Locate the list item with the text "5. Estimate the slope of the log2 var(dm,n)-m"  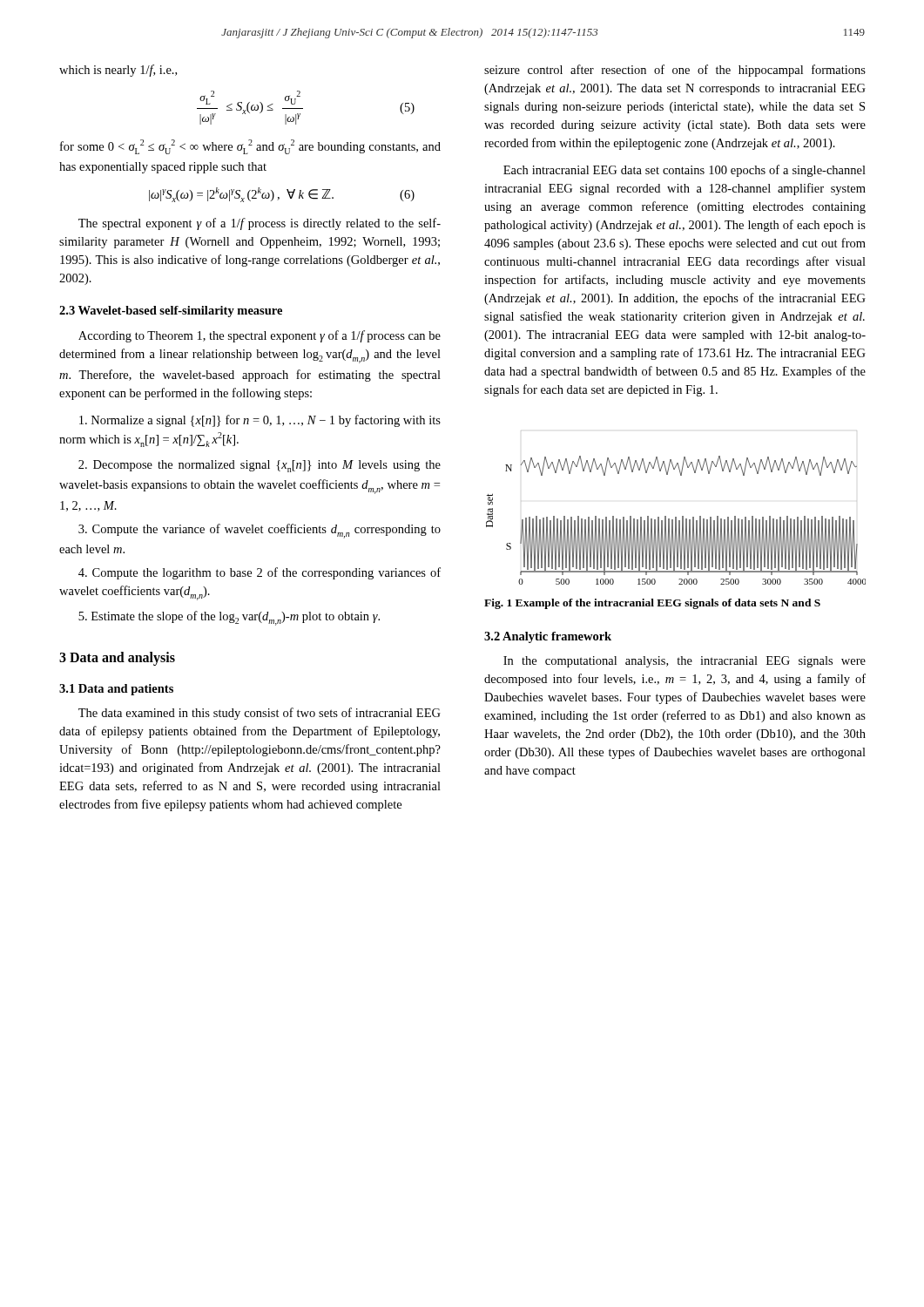(x=229, y=618)
